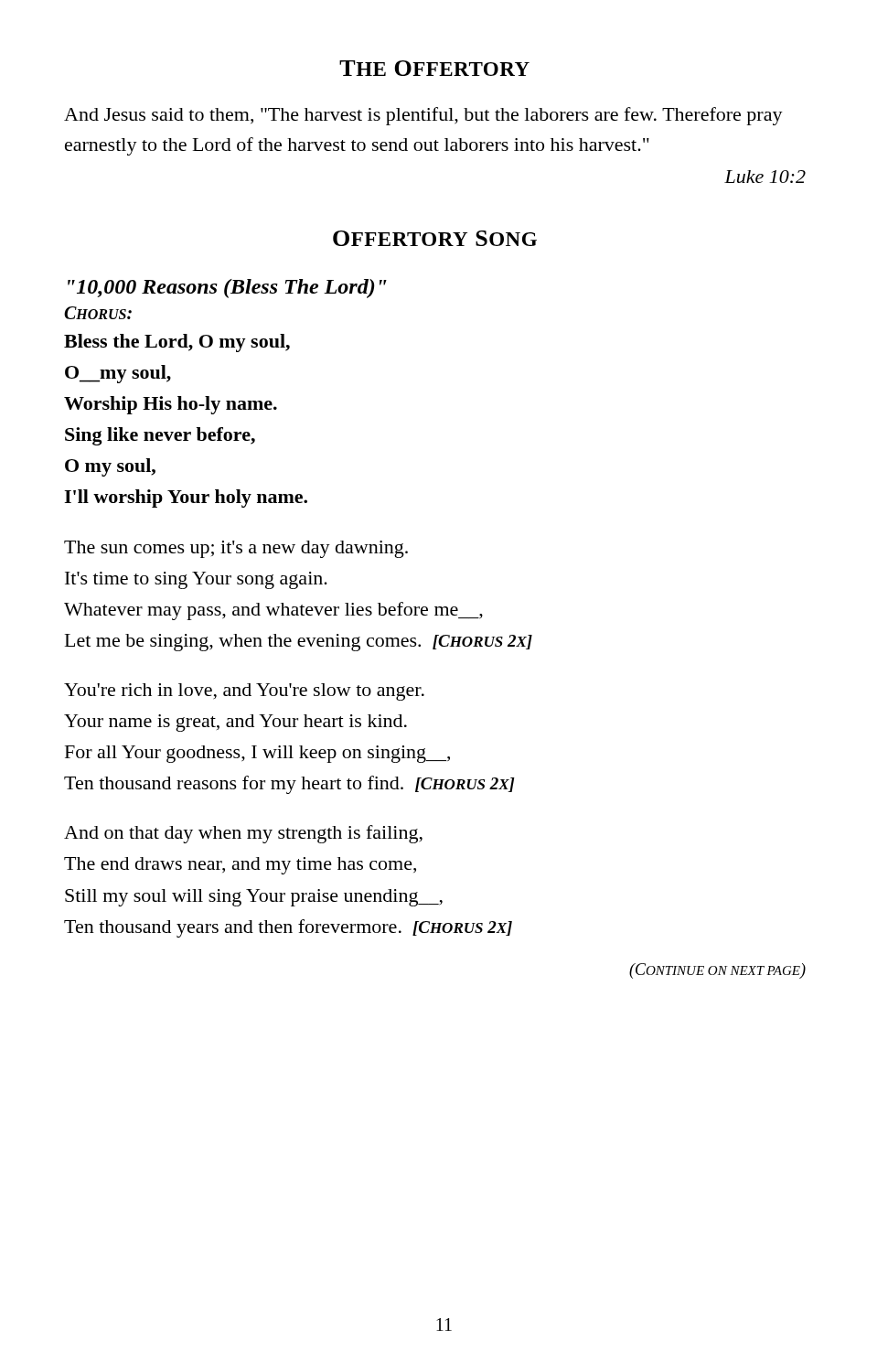
Task: Navigate to the element starting "And Jesus said to them, "The harvest"
Action: [423, 129]
